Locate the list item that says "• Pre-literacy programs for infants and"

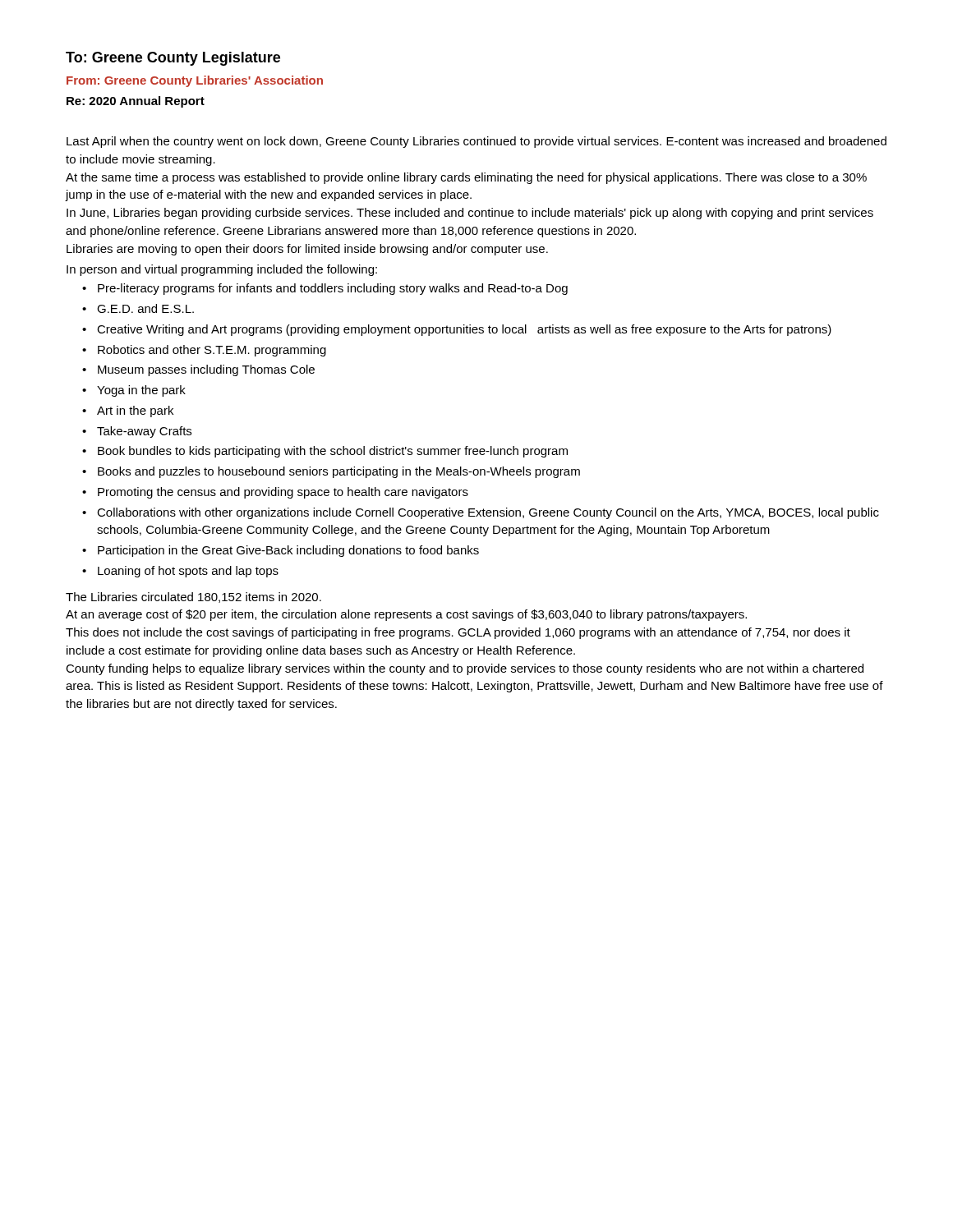tap(325, 288)
